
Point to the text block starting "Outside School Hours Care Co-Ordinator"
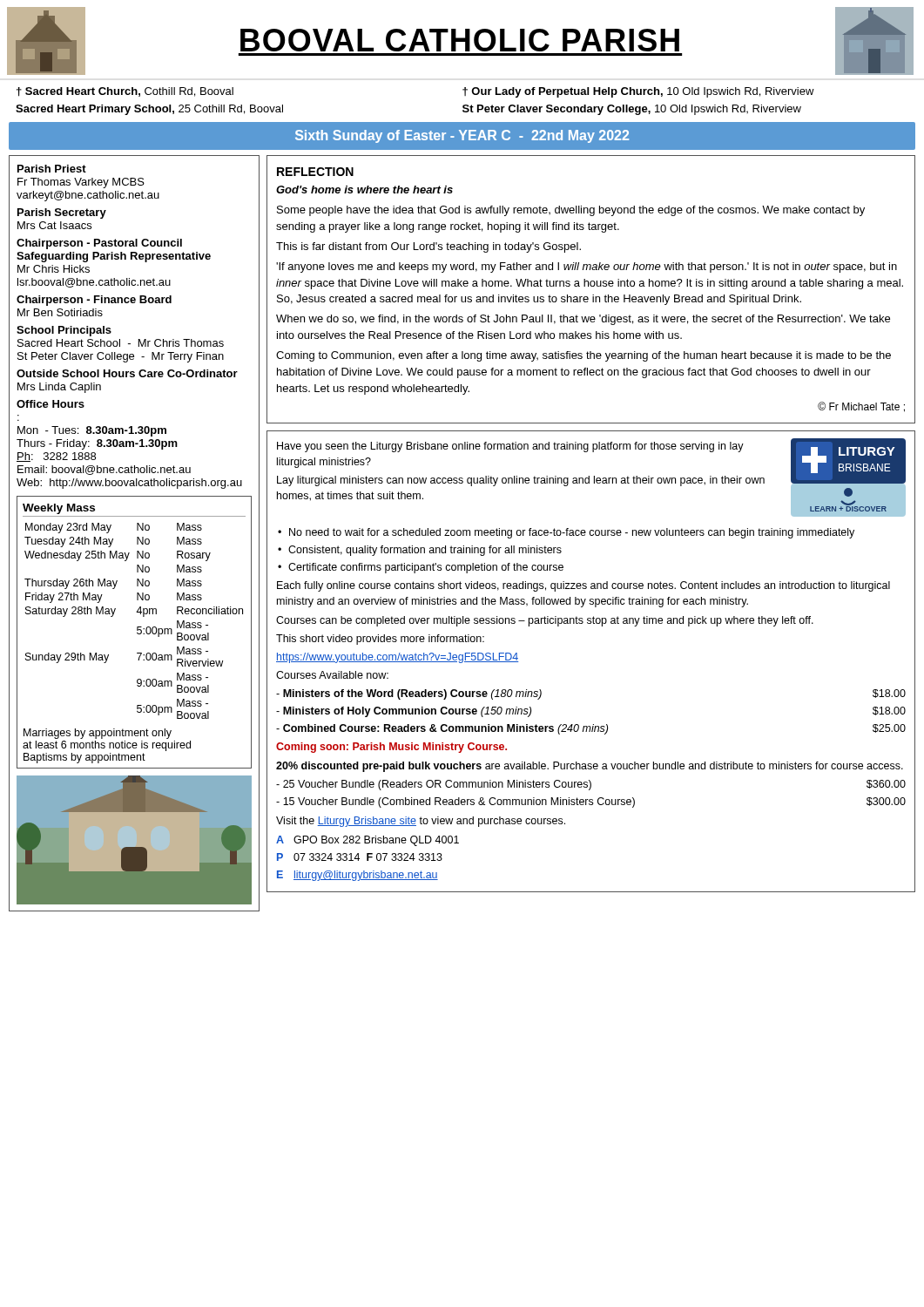134,380
